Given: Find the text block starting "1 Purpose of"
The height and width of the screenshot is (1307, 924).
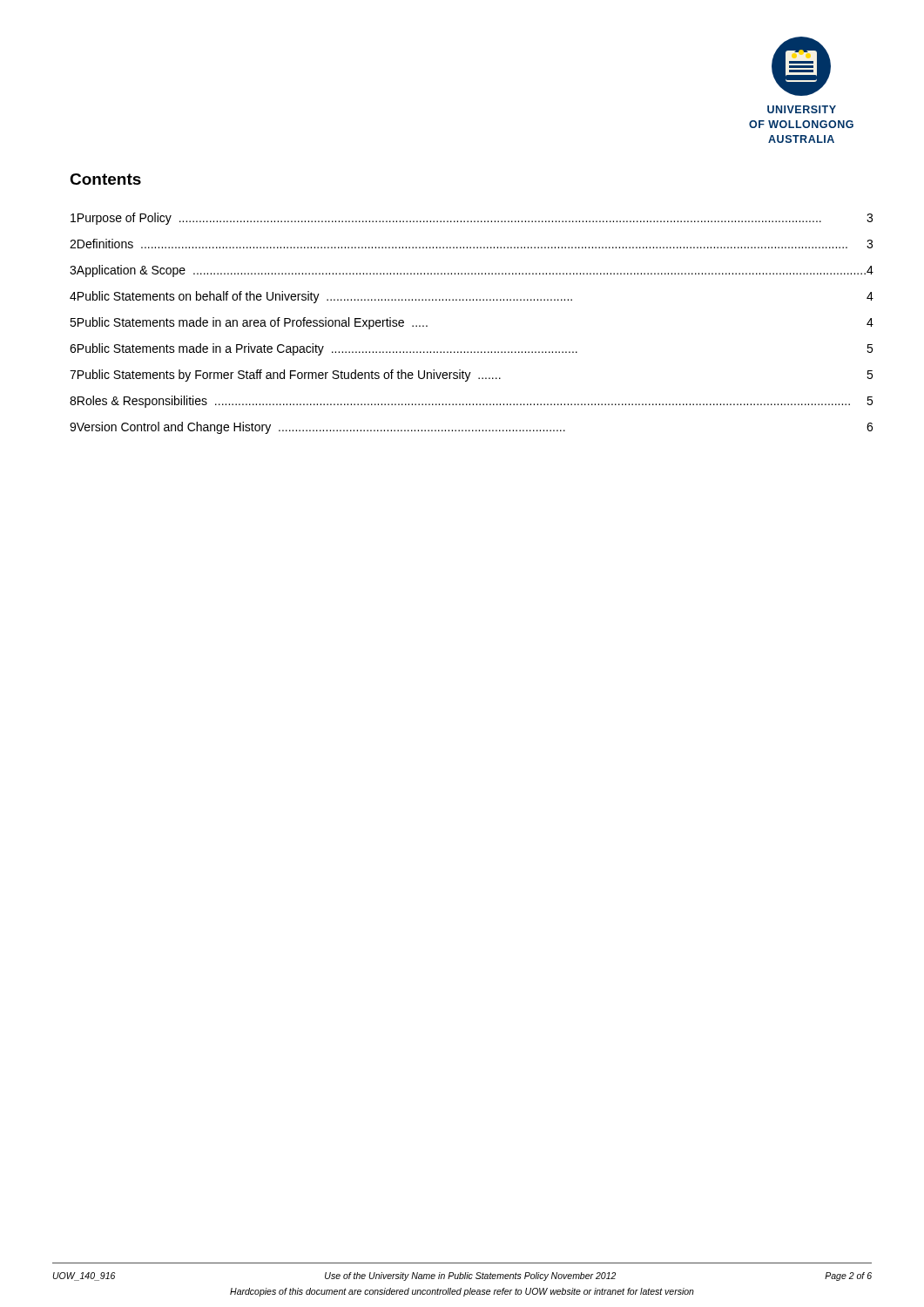Looking at the screenshot, I should (x=472, y=218).
